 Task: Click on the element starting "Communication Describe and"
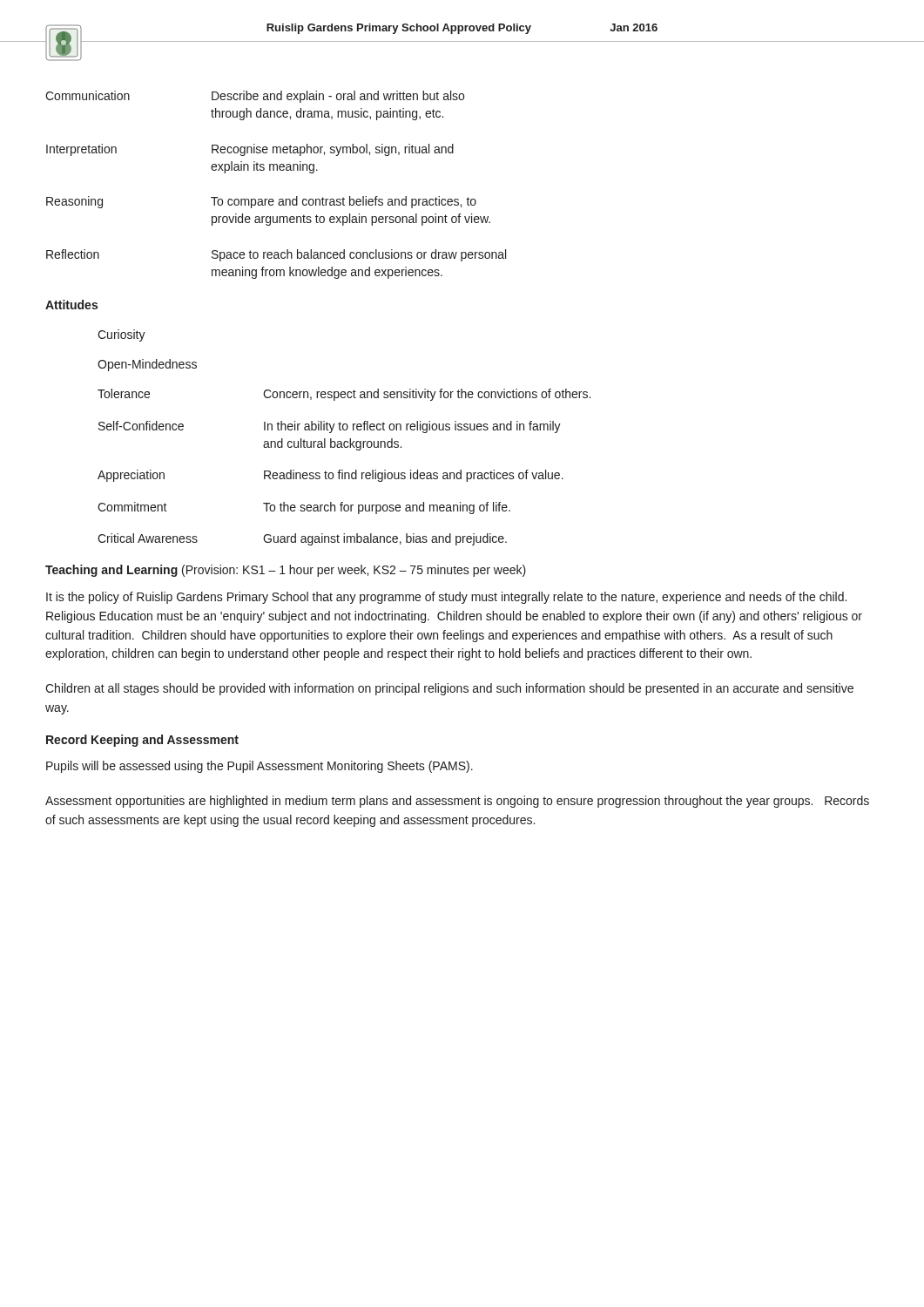click(x=462, y=105)
